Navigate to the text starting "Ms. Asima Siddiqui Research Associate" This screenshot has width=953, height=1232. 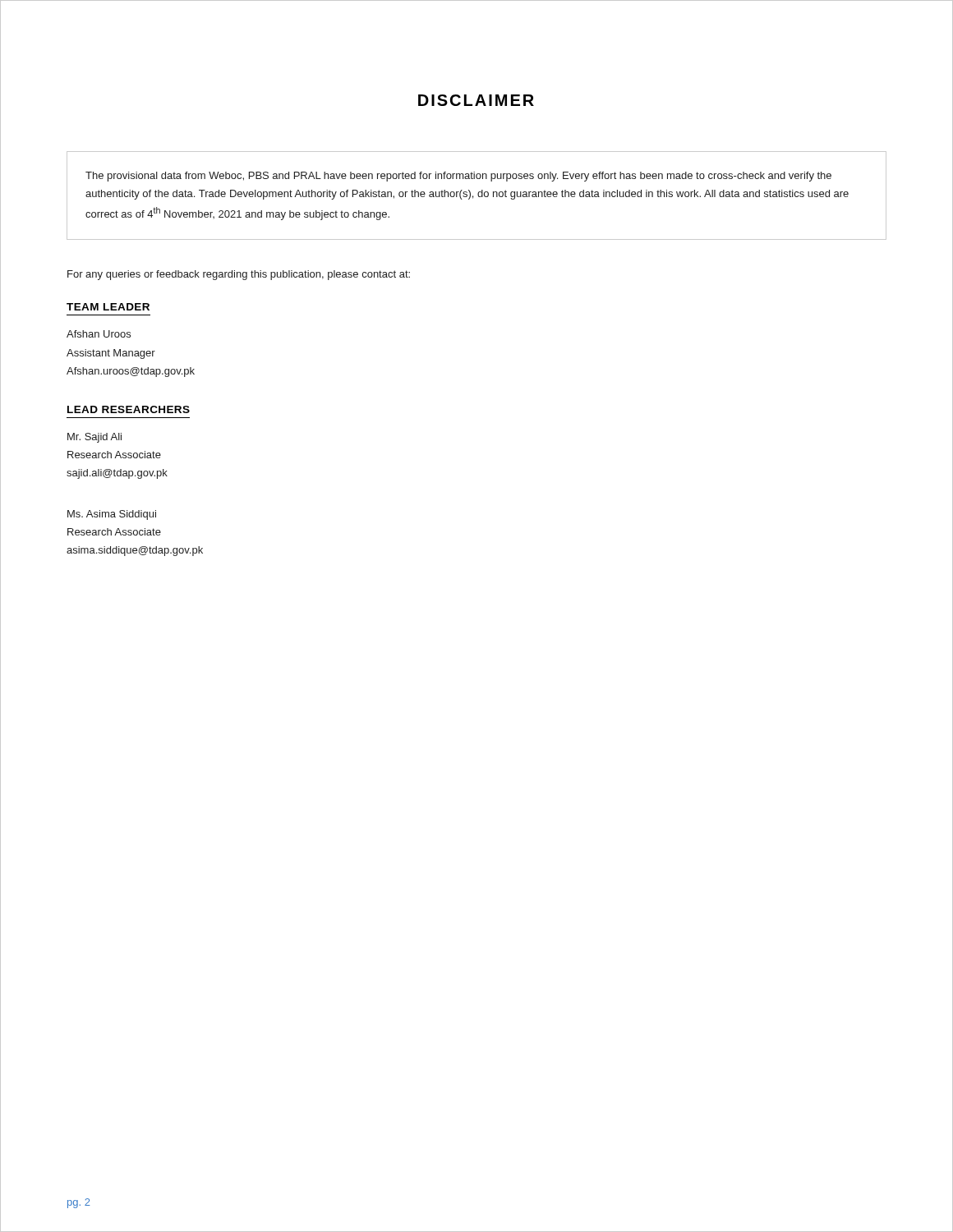[x=135, y=532]
